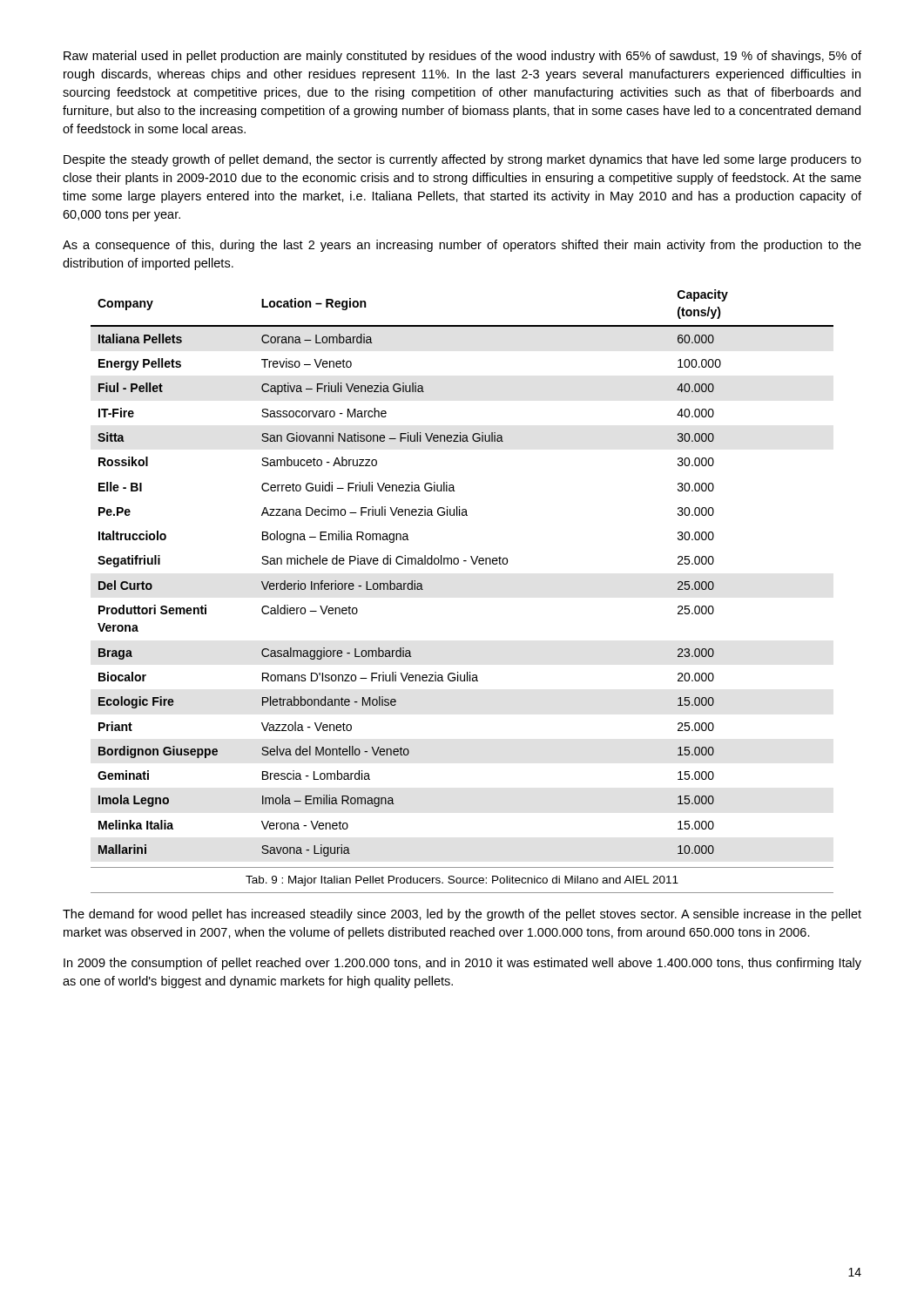
Task: Point to the element starting "As a consequence"
Action: pos(462,254)
